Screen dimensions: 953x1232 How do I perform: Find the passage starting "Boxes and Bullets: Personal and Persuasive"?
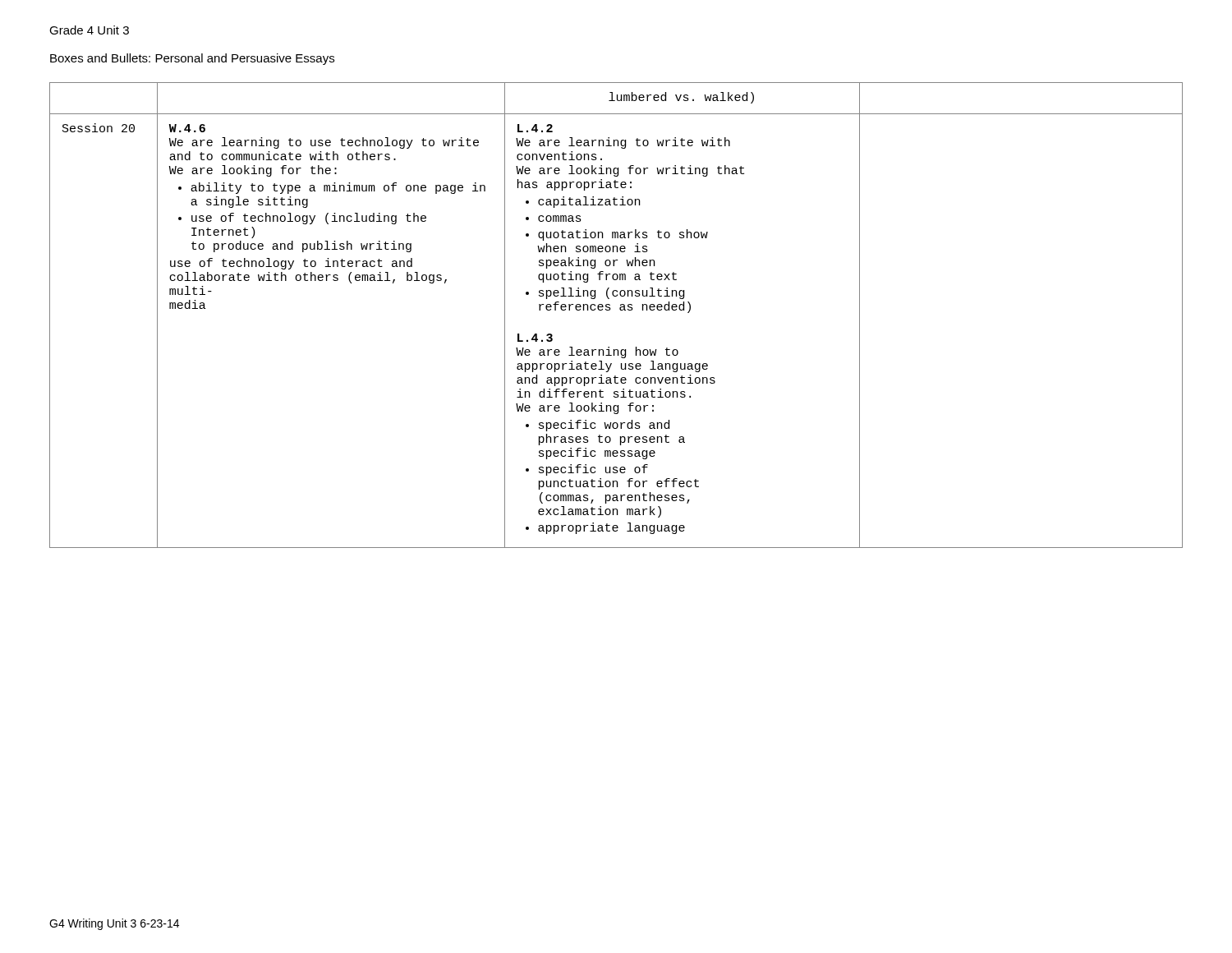tap(192, 58)
